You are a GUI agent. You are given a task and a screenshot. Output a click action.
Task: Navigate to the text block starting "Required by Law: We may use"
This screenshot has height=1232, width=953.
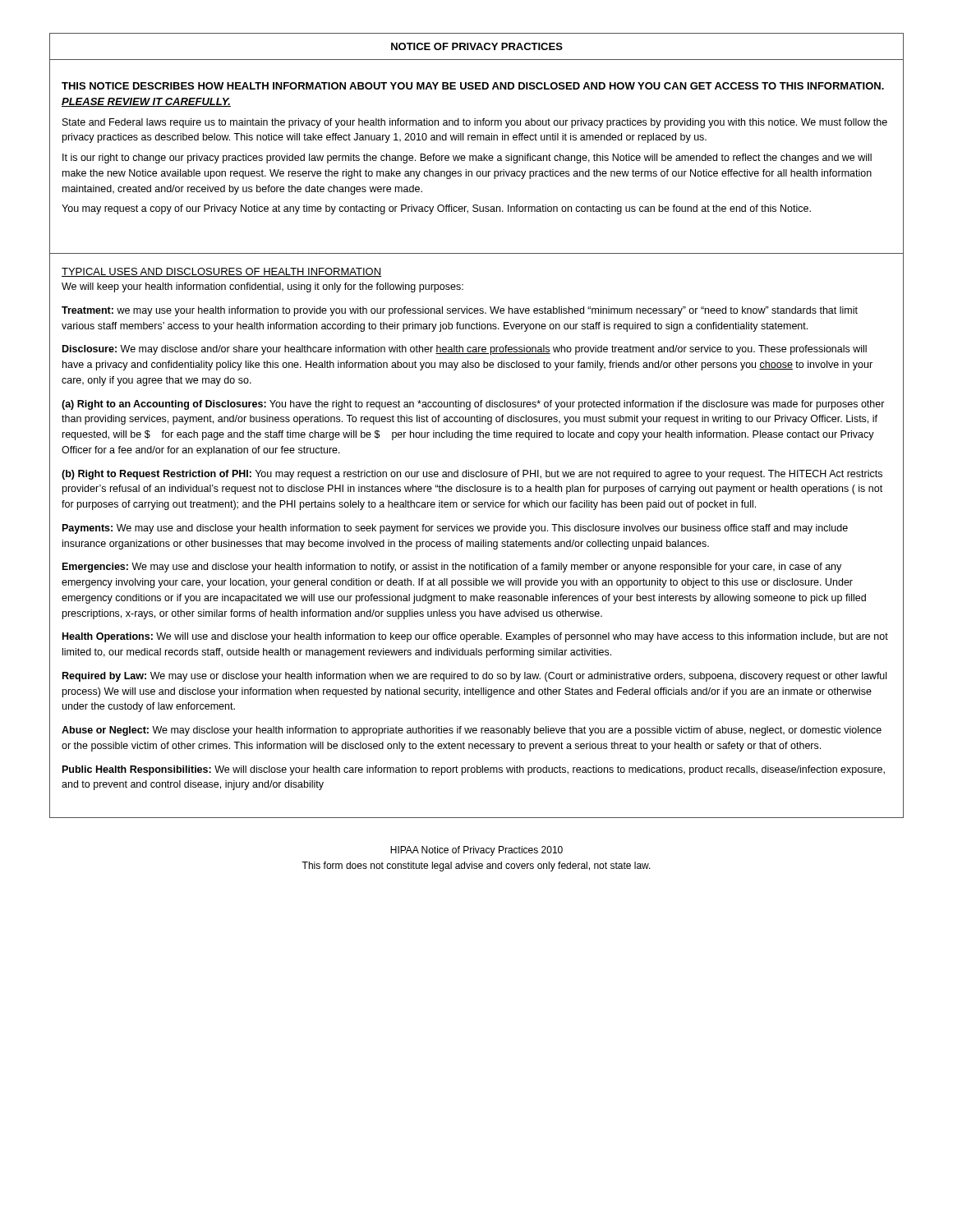pos(474,691)
